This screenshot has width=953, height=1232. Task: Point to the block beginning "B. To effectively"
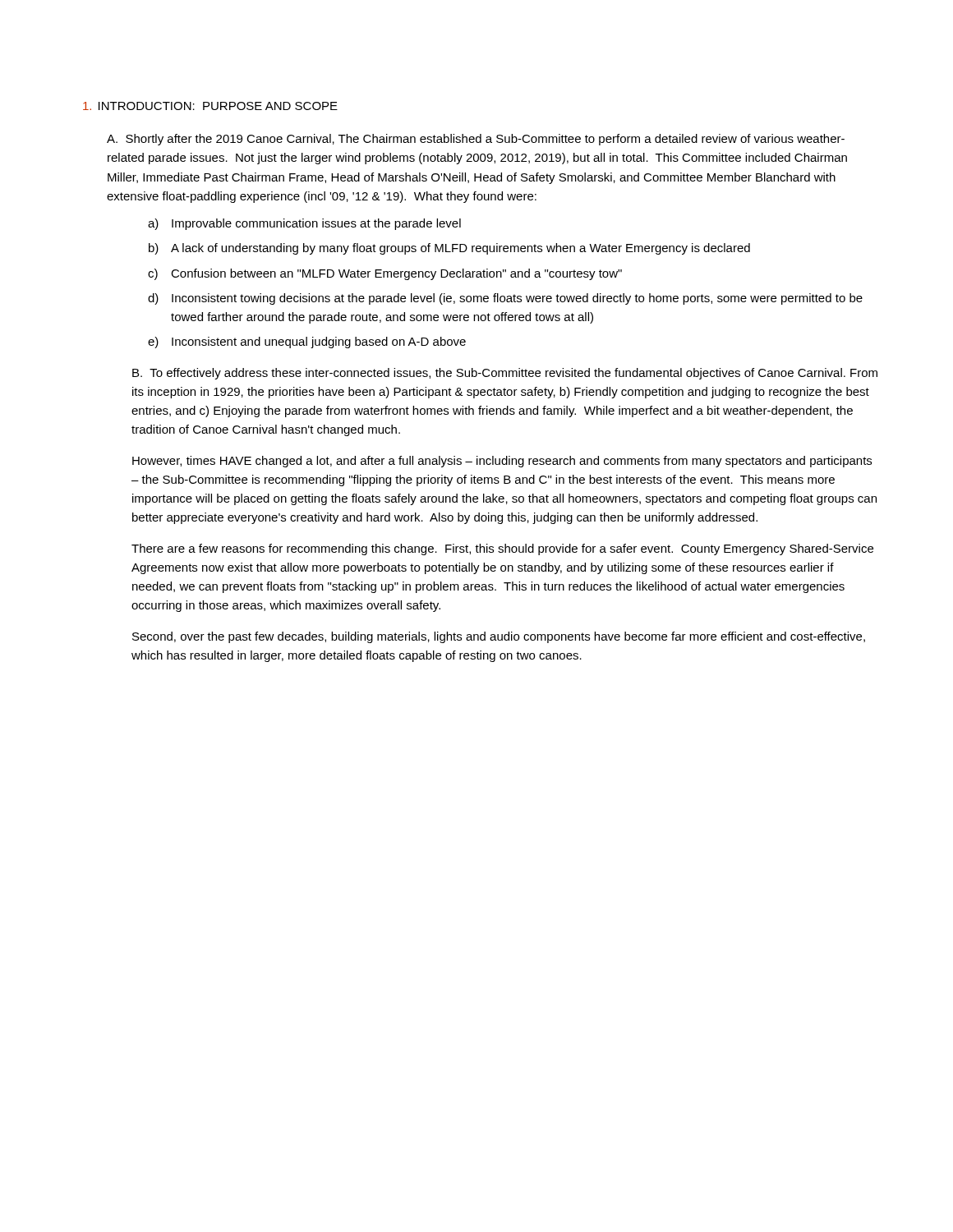click(505, 401)
